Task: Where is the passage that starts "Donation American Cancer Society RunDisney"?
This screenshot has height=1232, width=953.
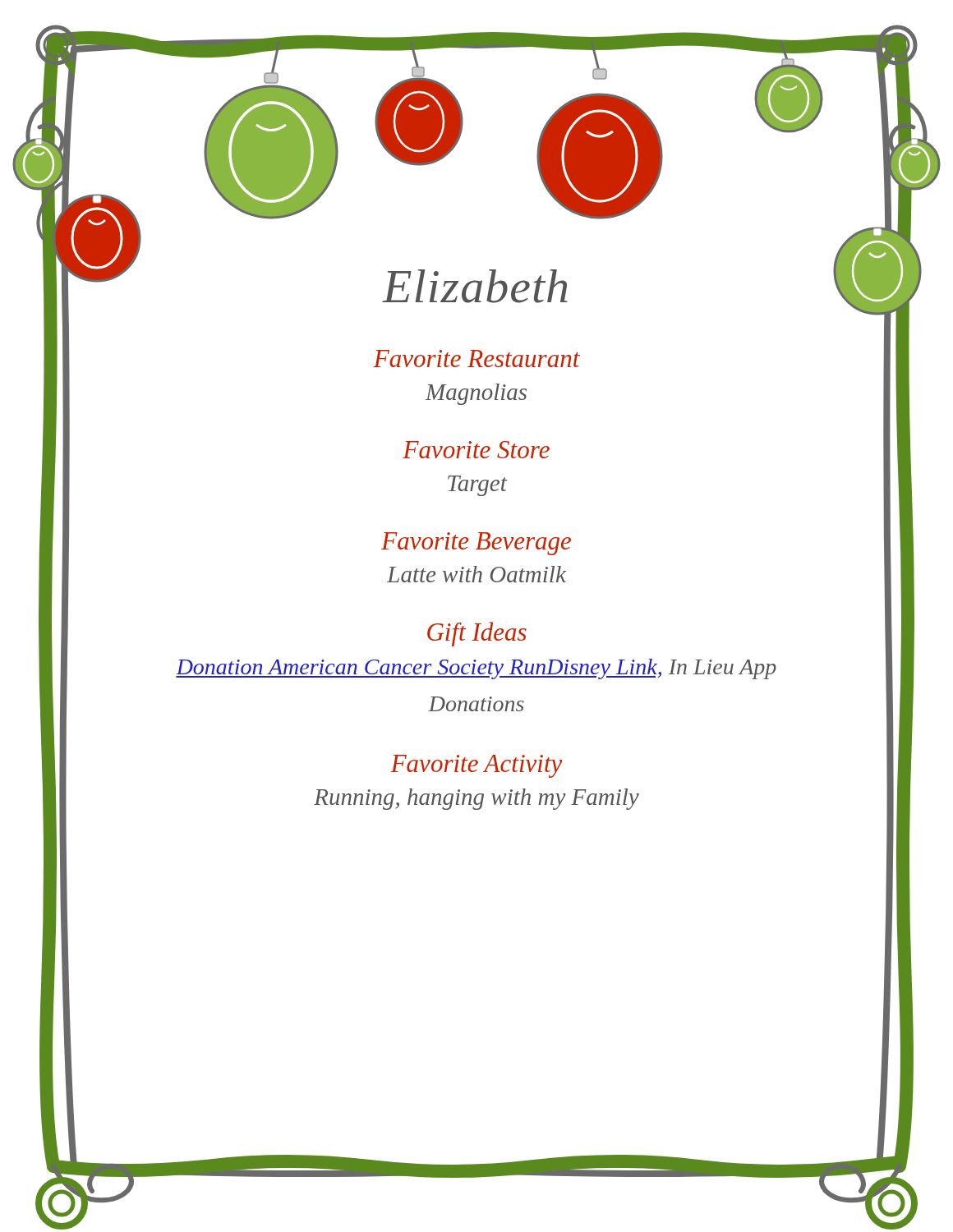Action: 476,685
